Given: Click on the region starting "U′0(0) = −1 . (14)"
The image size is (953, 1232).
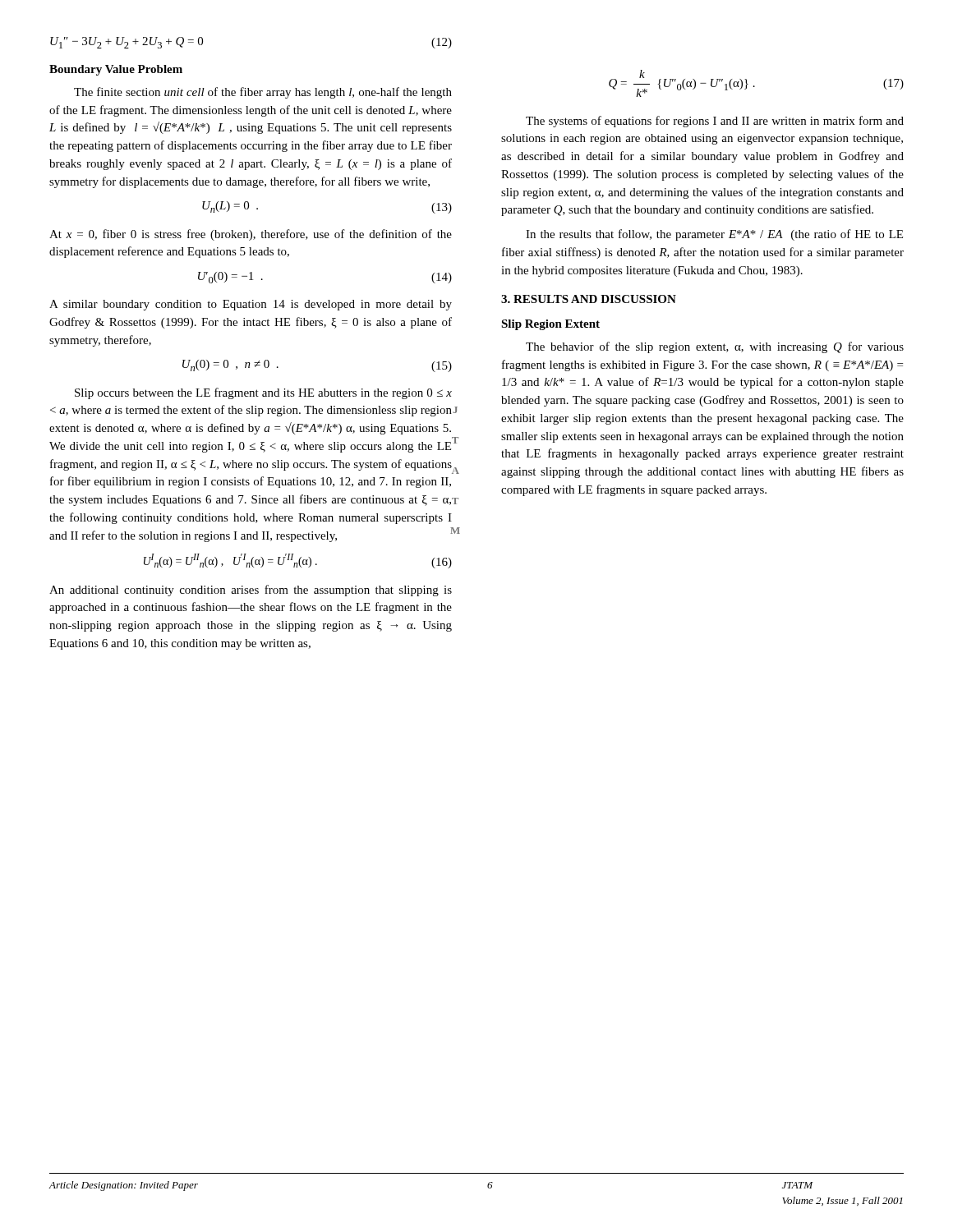Looking at the screenshot, I should tap(251, 278).
